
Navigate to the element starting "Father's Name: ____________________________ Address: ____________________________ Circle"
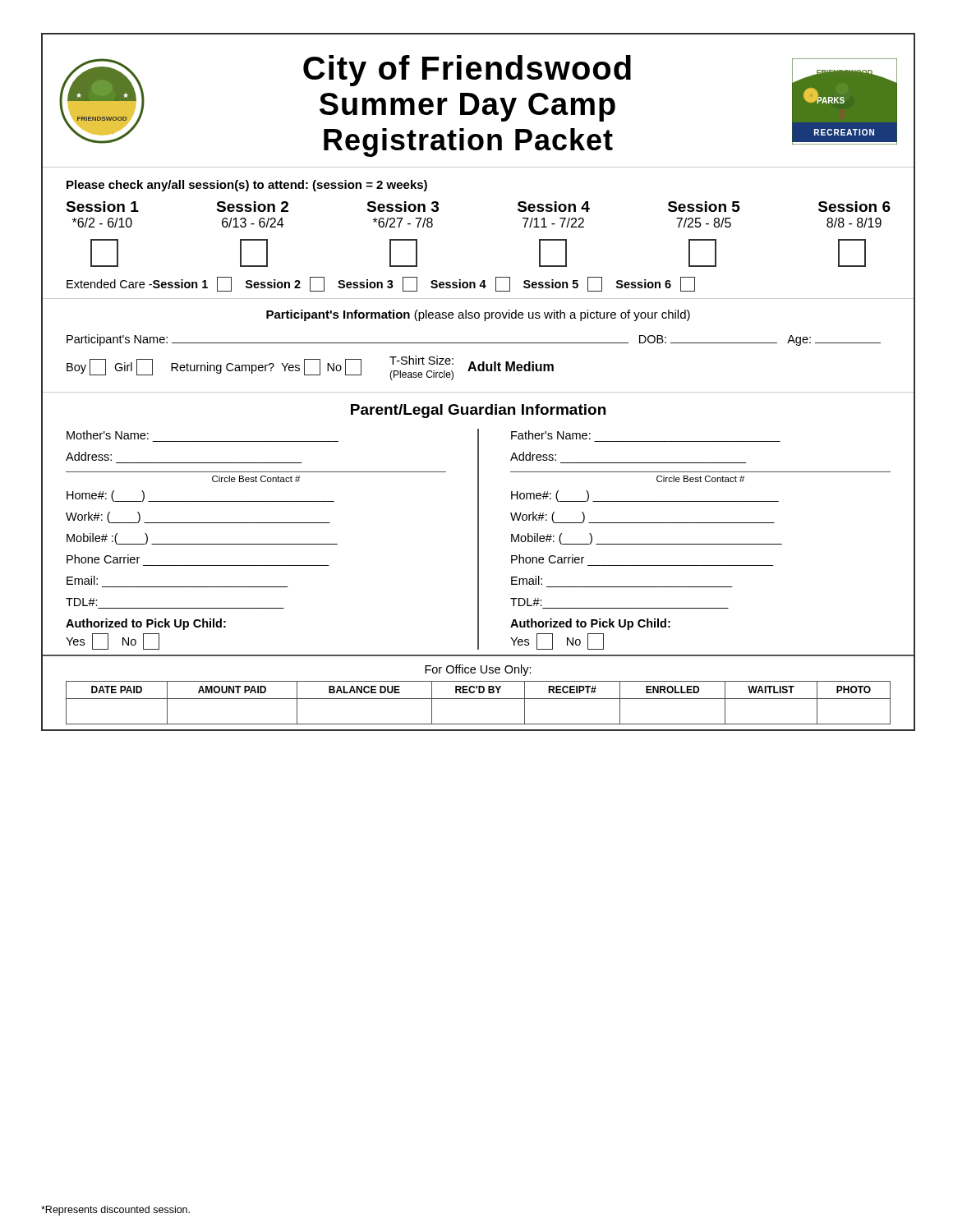click(700, 539)
